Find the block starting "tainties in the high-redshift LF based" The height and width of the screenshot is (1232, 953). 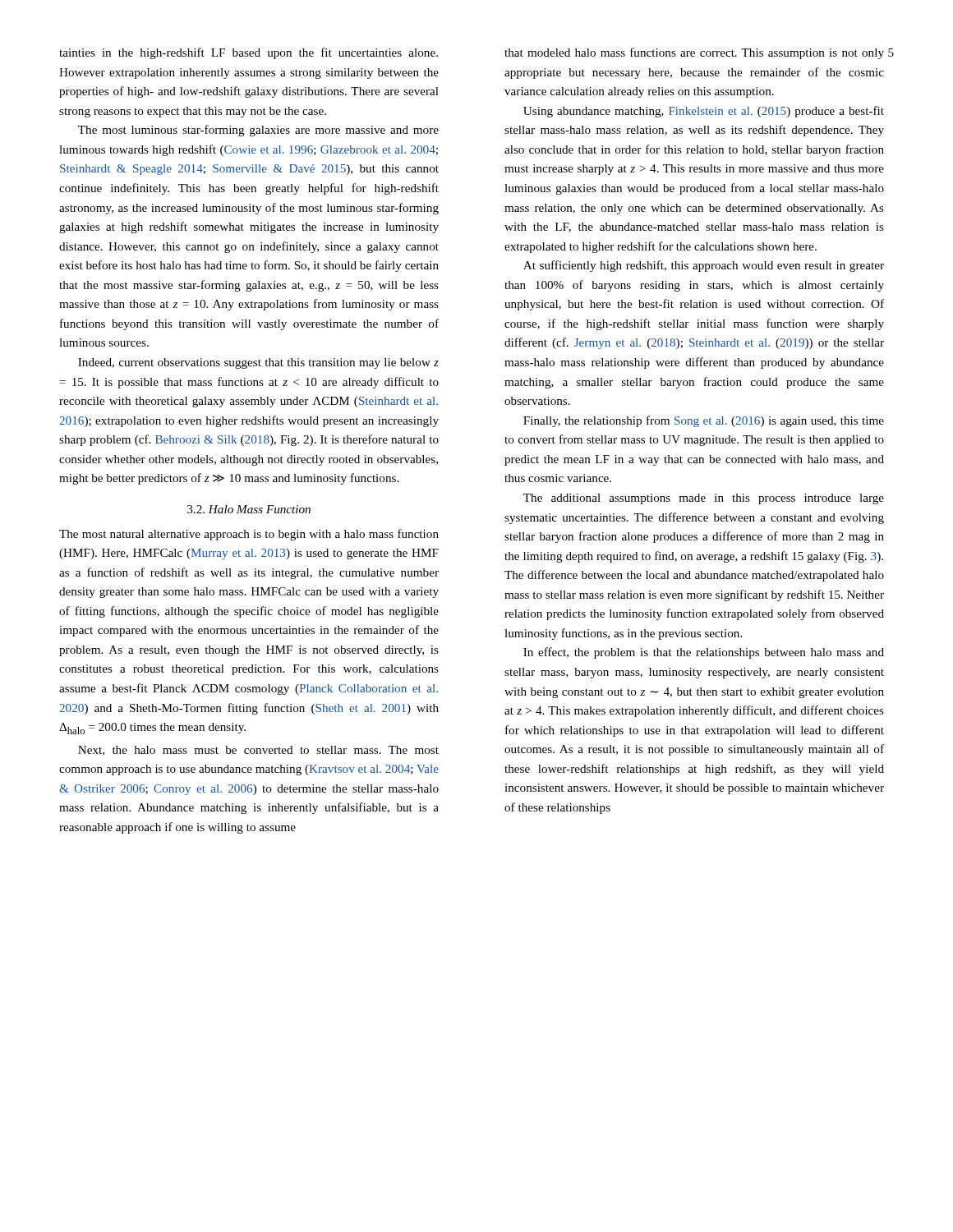[249, 265]
